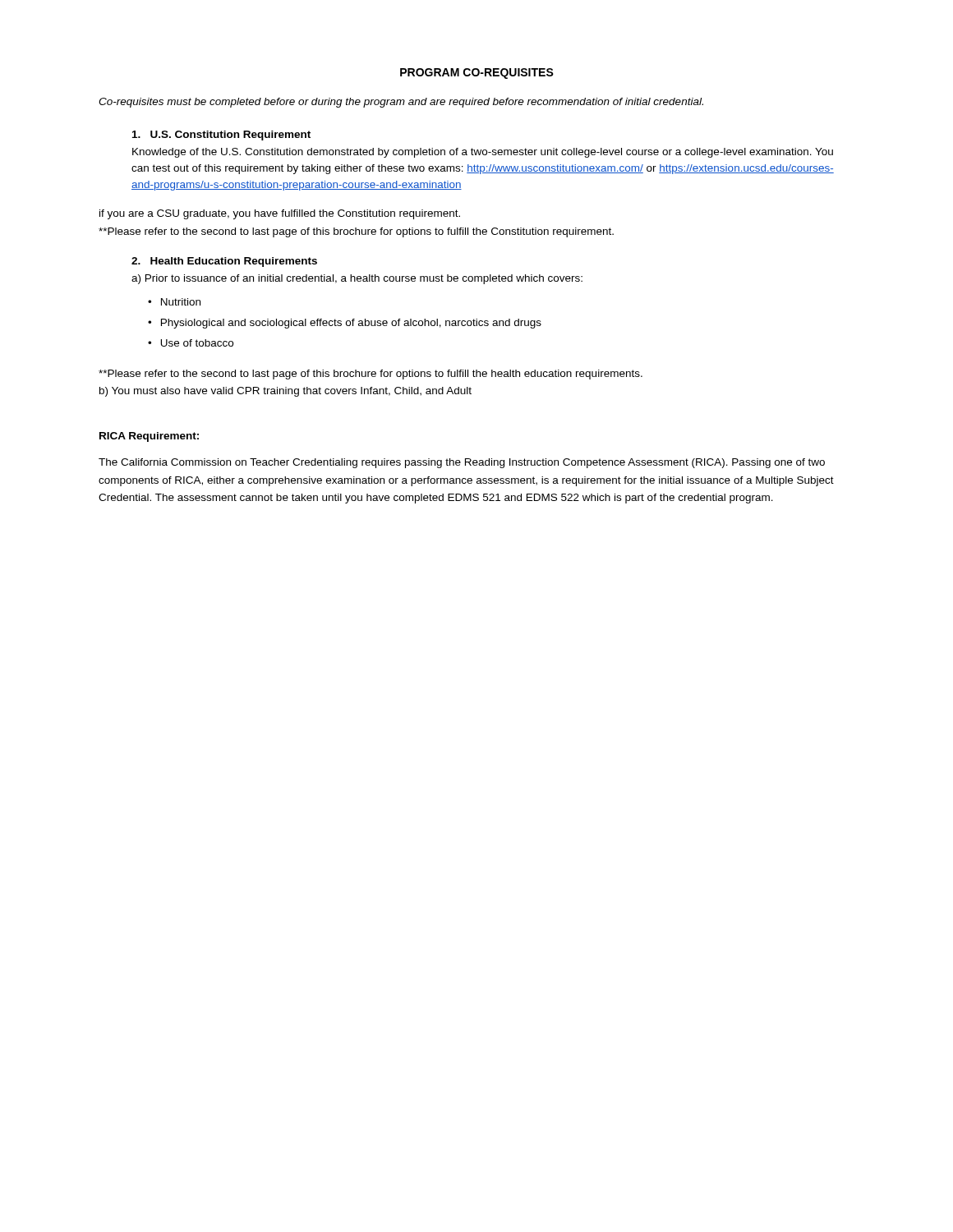
Task: Locate the text block with the text "if you are a CSU graduate, you"
Action: (x=357, y=222)
